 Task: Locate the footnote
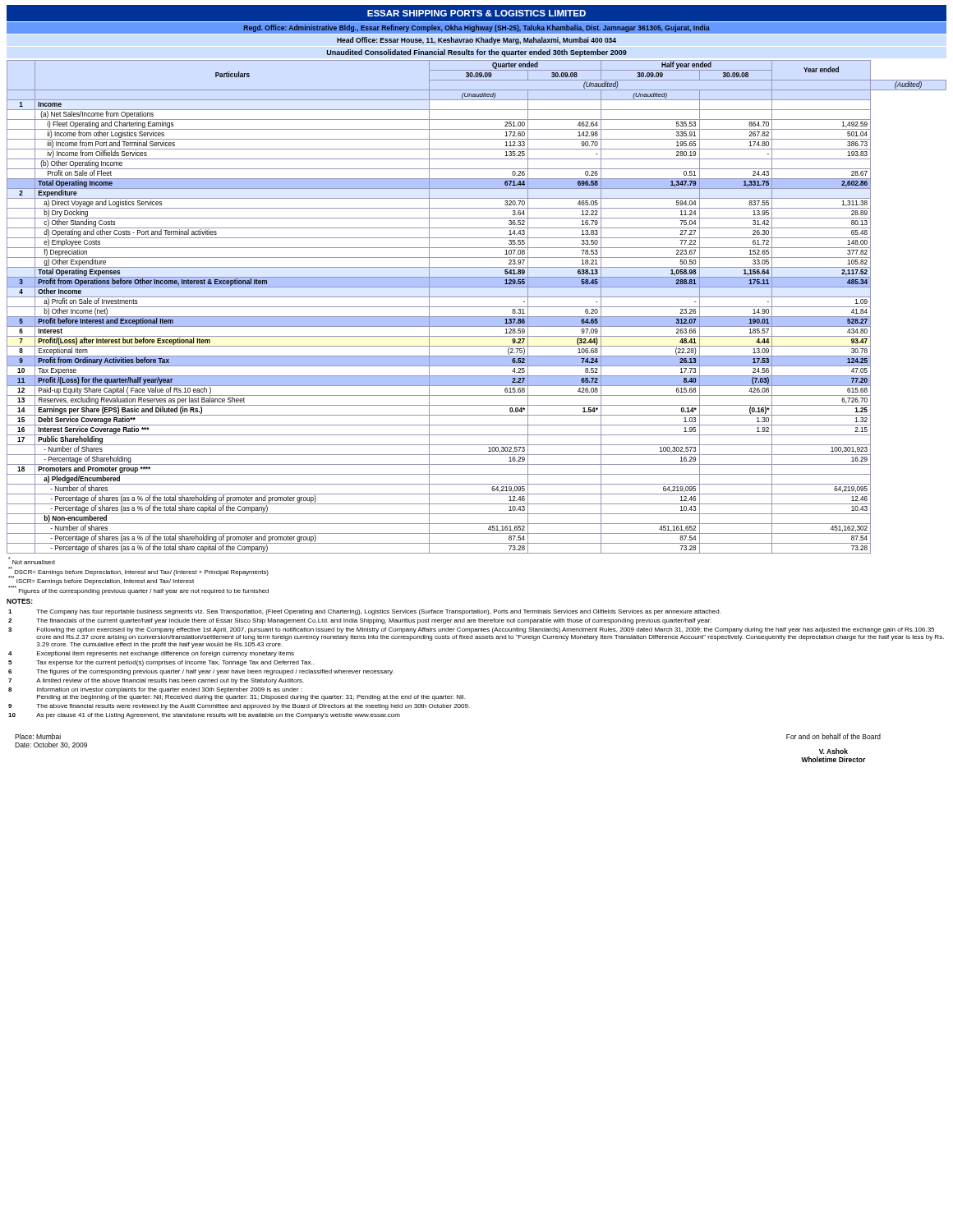click(139, 575)
